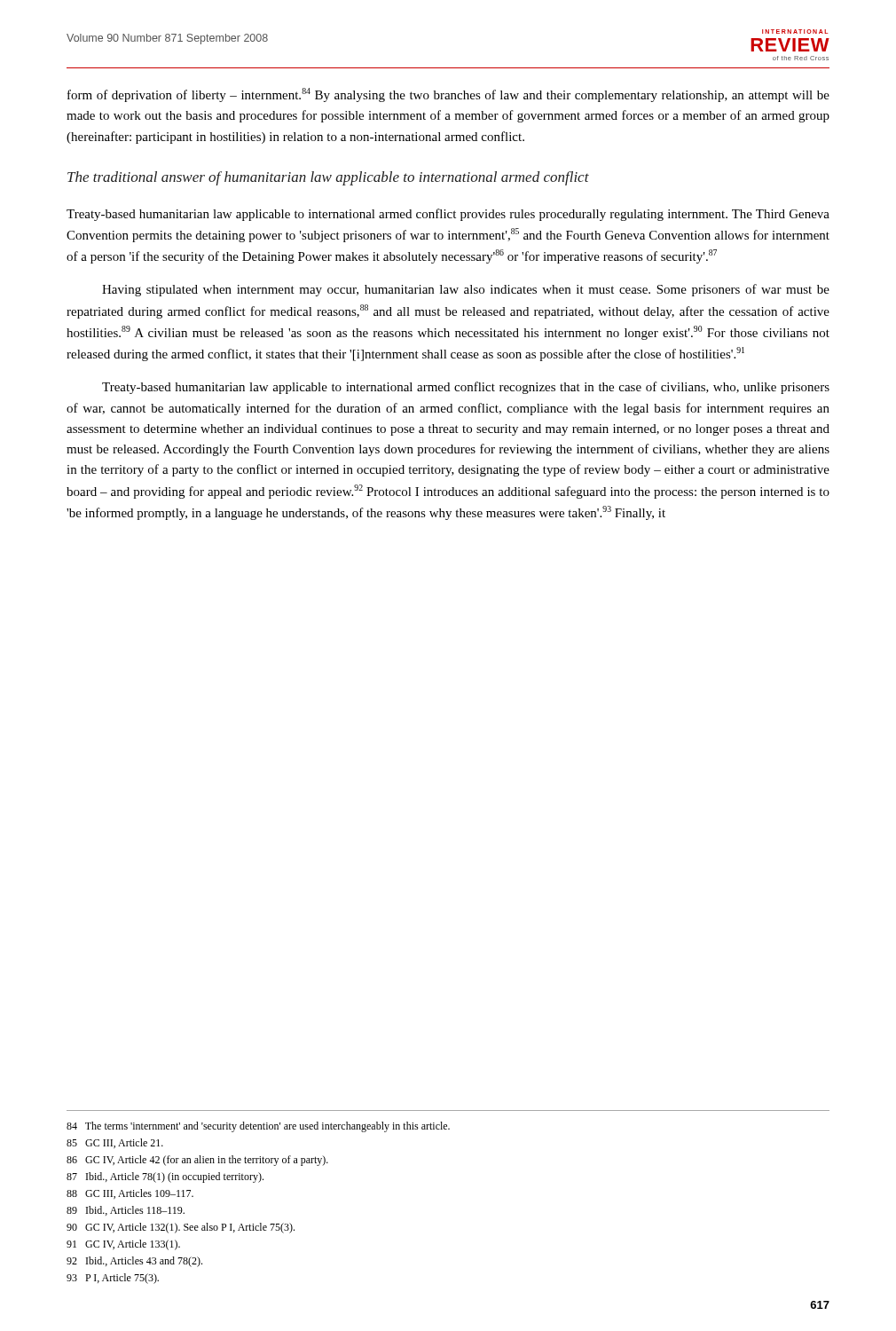Point to the text block starting "86 GC IV, Article 42"
The height and width of the screenshot is (1331, 896).
coord(198,1160)
